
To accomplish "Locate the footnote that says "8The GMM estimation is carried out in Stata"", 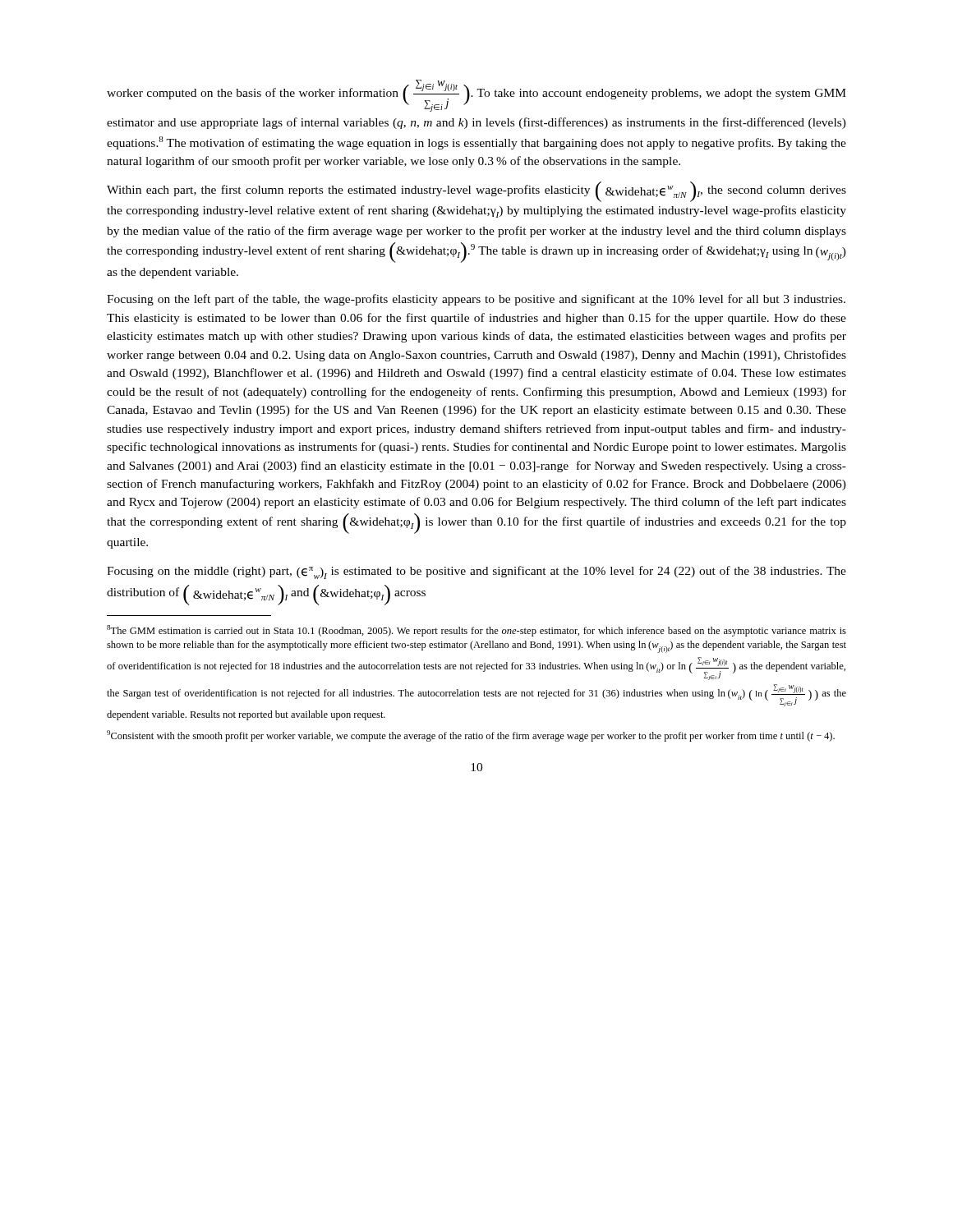I will (x=476, y=672).
